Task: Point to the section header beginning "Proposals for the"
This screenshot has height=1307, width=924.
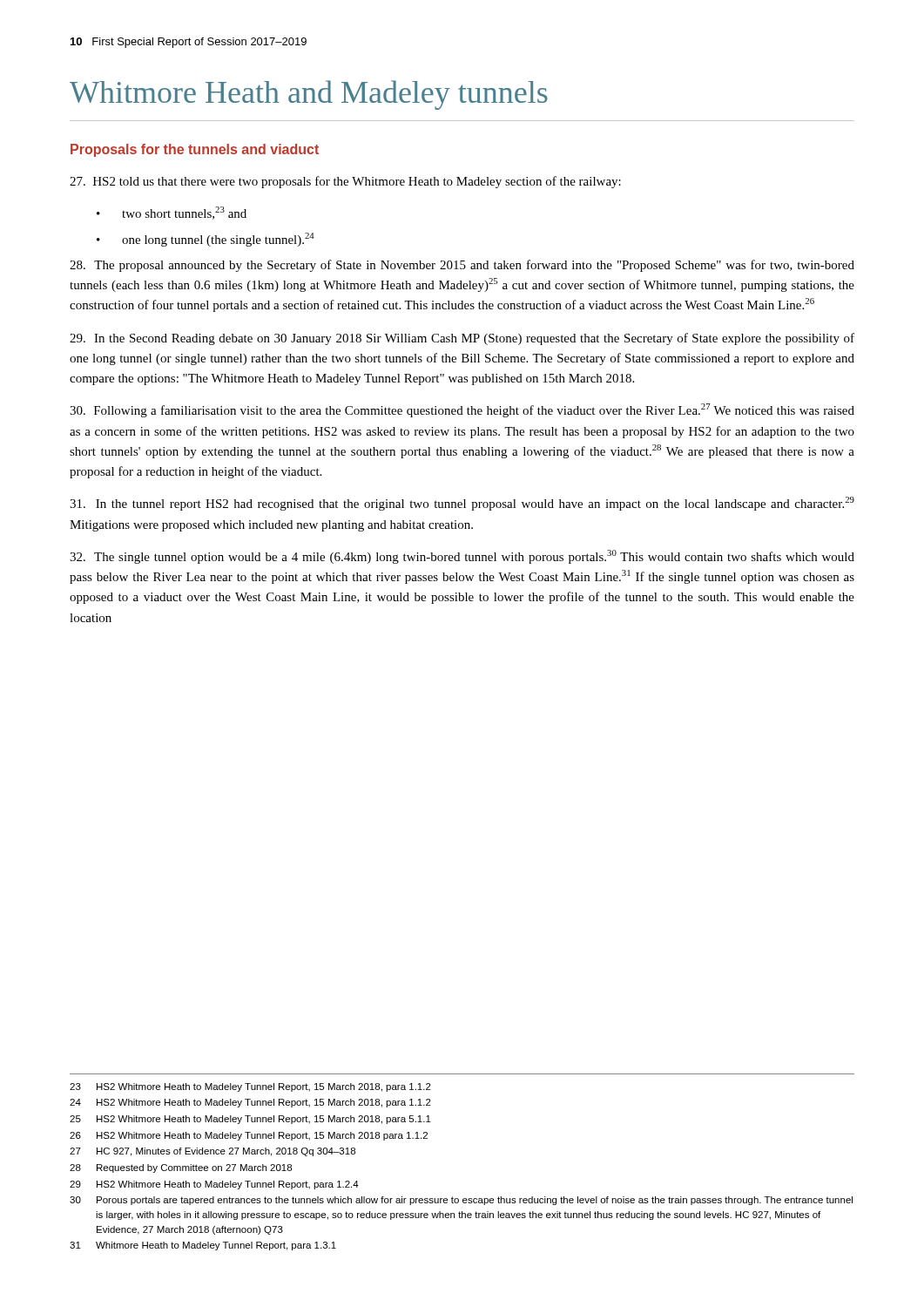Action: point(195,150)
